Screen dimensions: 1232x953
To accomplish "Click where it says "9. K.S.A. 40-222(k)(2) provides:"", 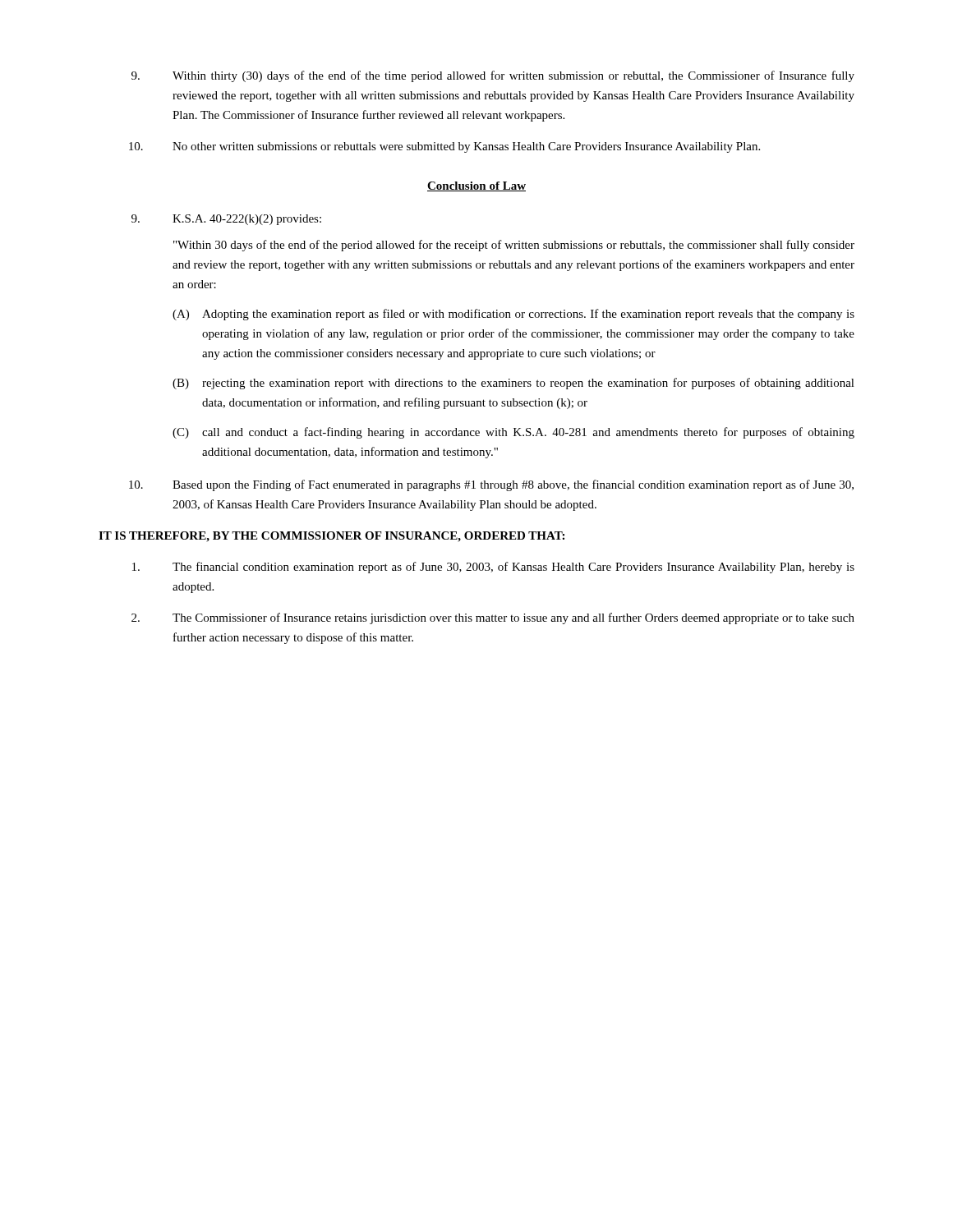I will click(226, 220).
